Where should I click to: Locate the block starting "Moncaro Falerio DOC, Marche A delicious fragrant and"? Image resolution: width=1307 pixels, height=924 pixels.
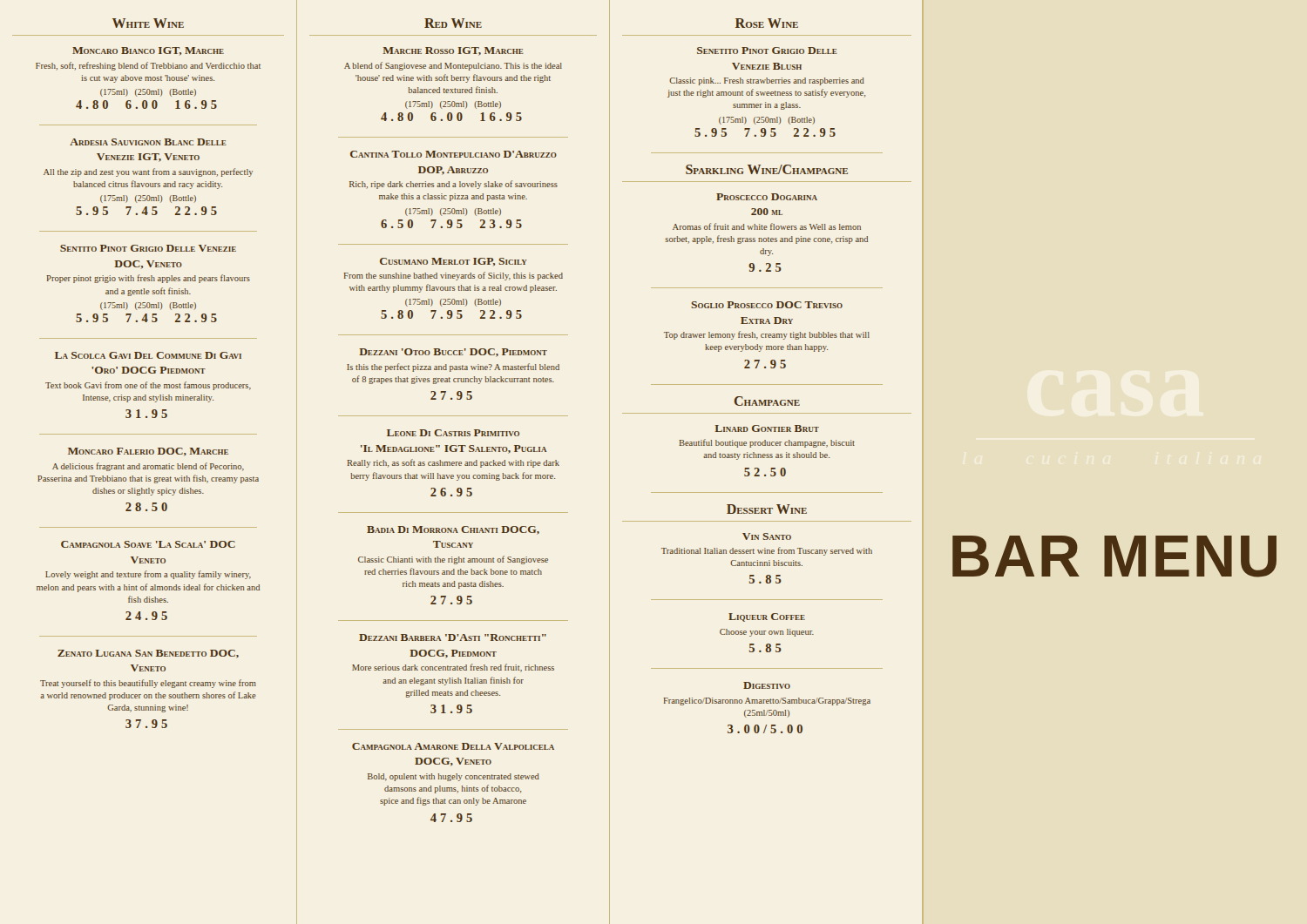coord(148,479)
